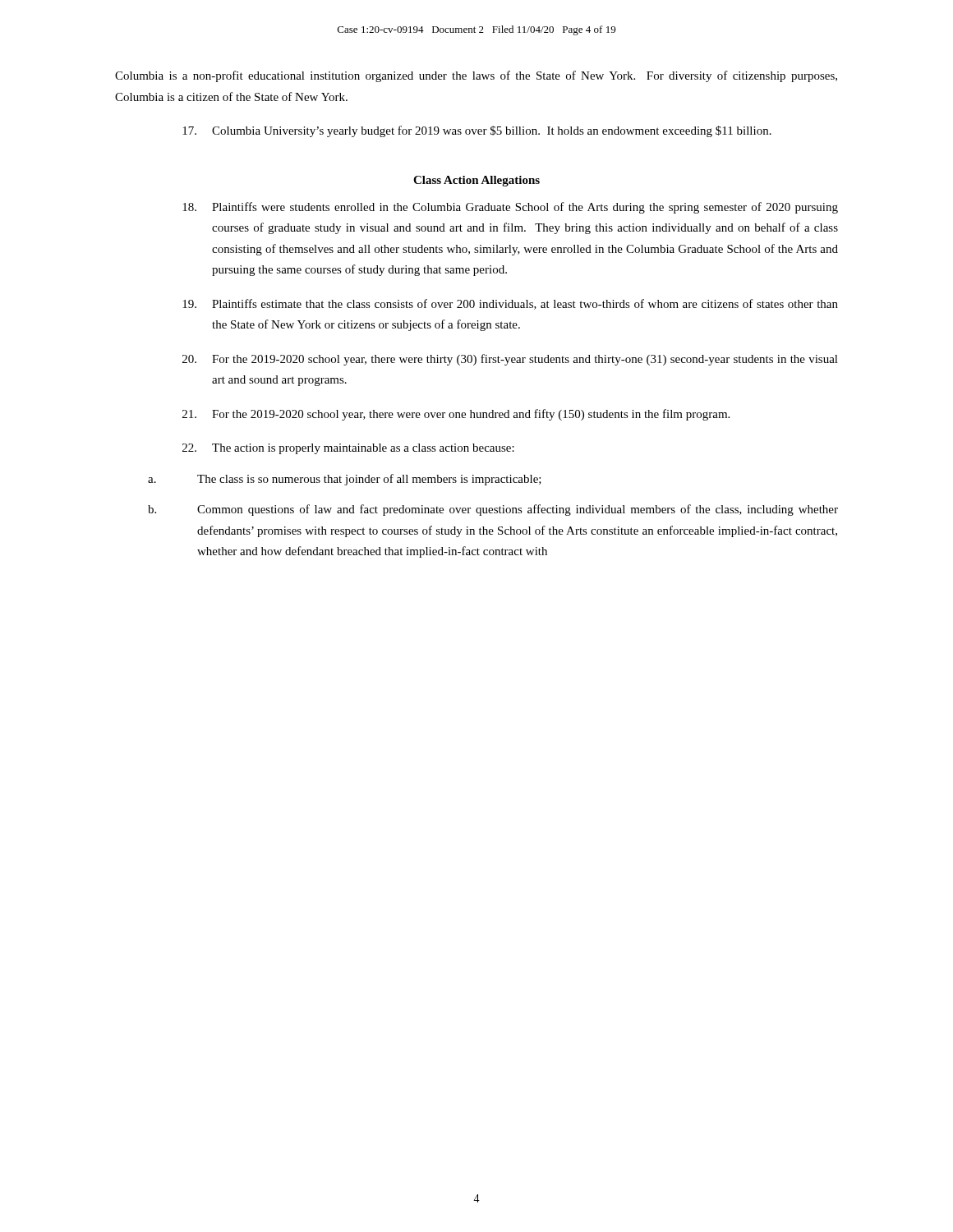Navigate to the text block starting "Columbia is a non-profit educational institution"
Screen dimensions: 1232x953
coord(476,87)
